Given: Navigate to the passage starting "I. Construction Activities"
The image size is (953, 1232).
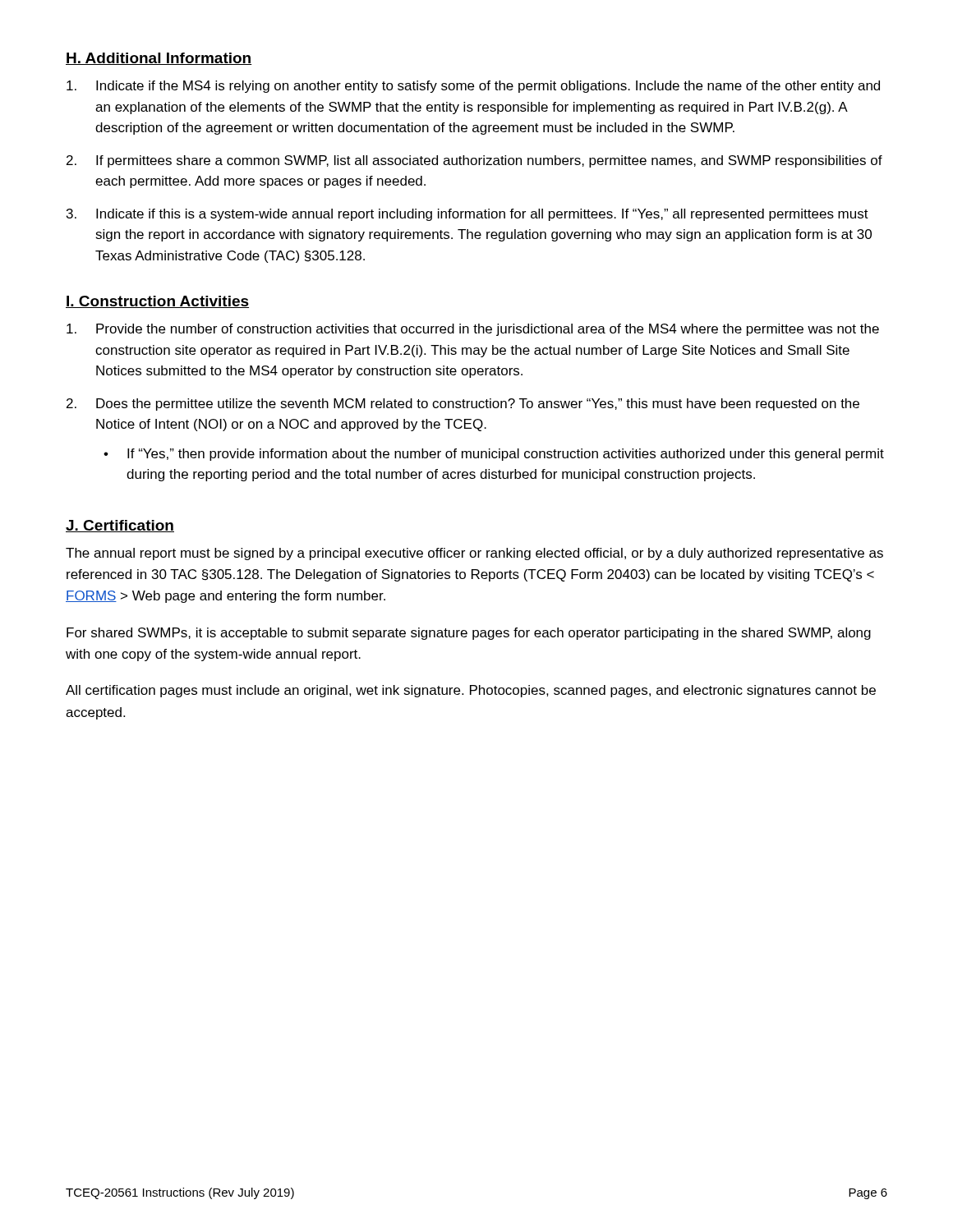Looking at the screenshot, I should tap(157, 301).
